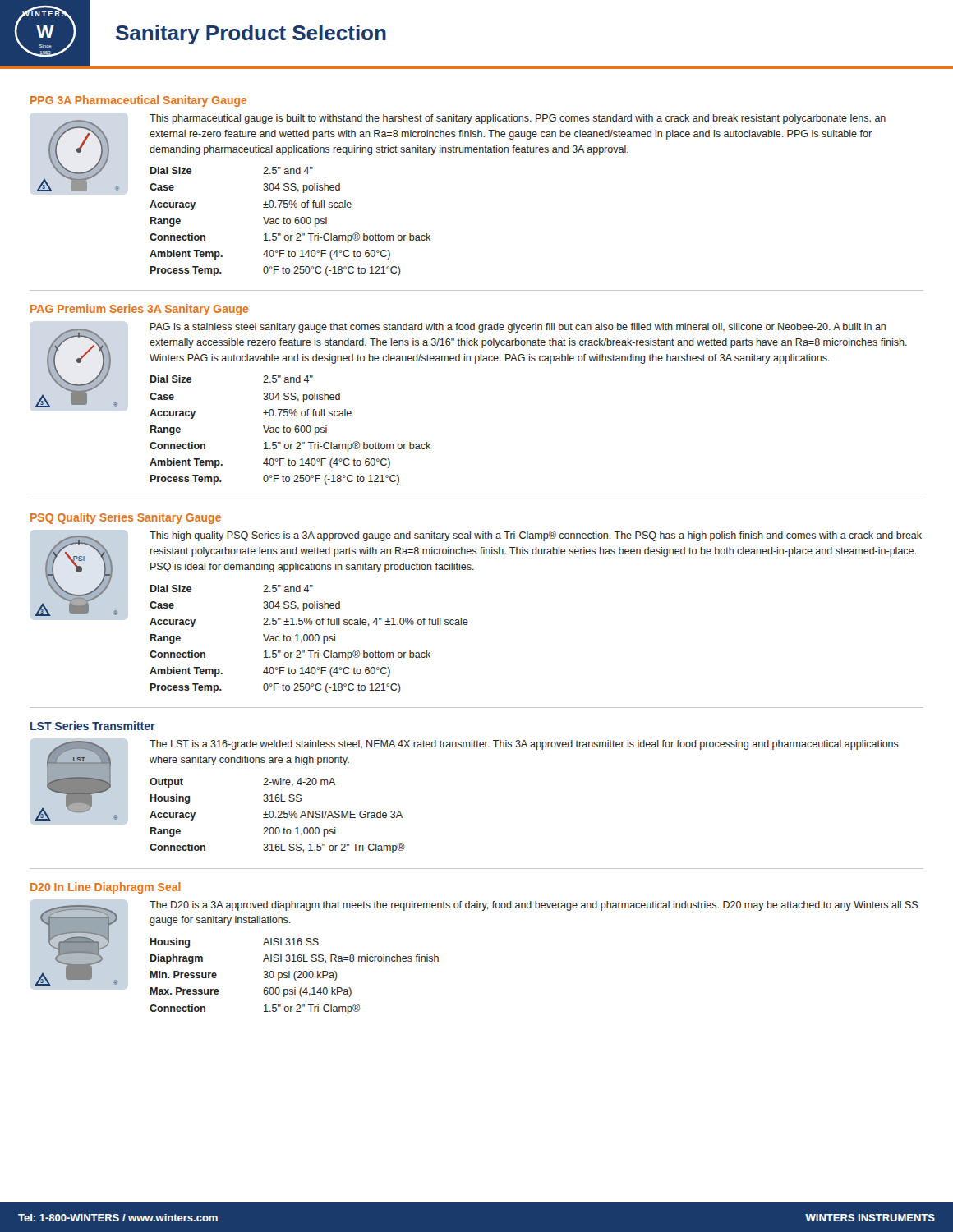
Task: Find the section header that says "D20 In Line Diaphragm Seal"
Action: click(x=105, y=887)
